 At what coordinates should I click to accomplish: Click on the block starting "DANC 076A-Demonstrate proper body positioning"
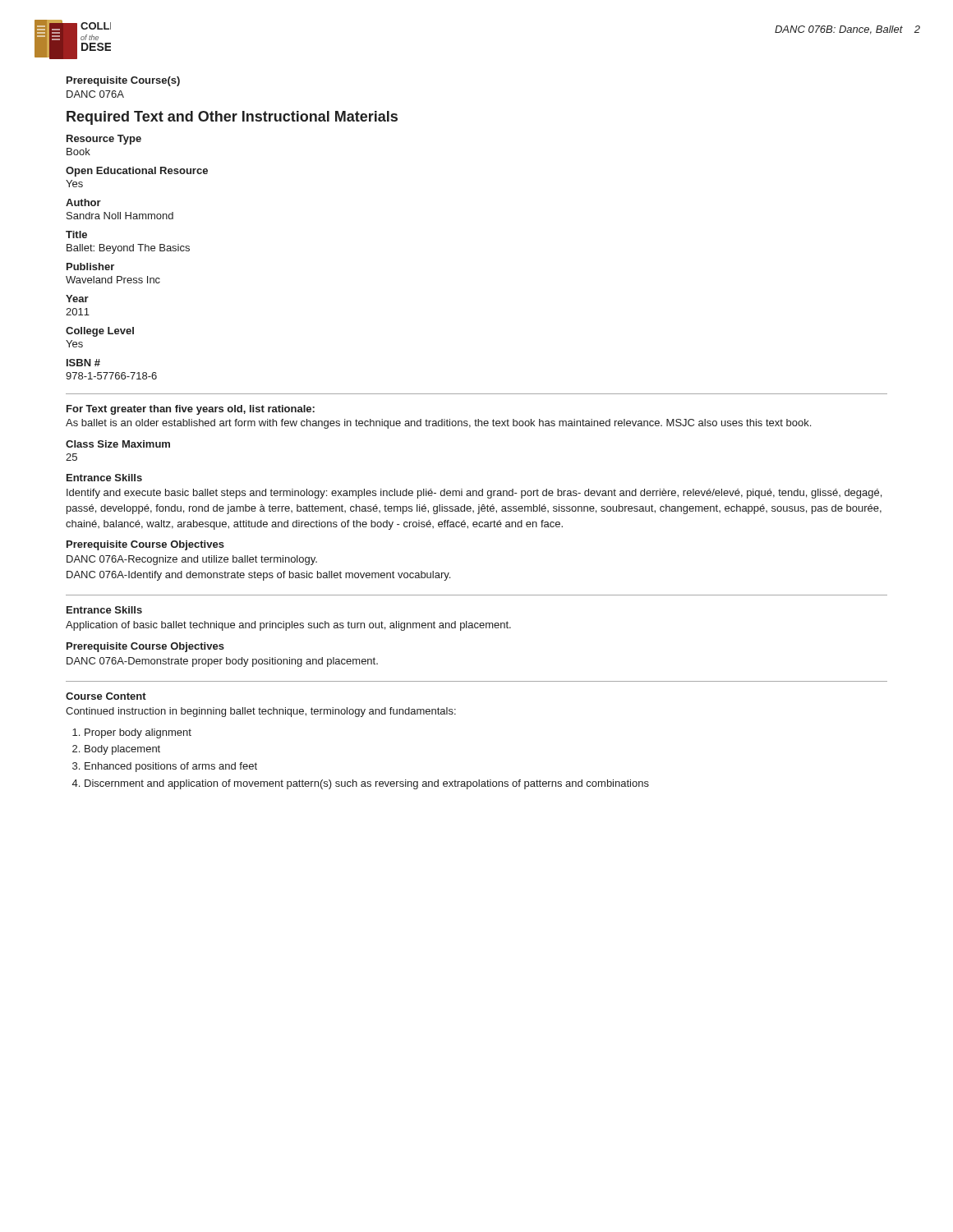222,661
